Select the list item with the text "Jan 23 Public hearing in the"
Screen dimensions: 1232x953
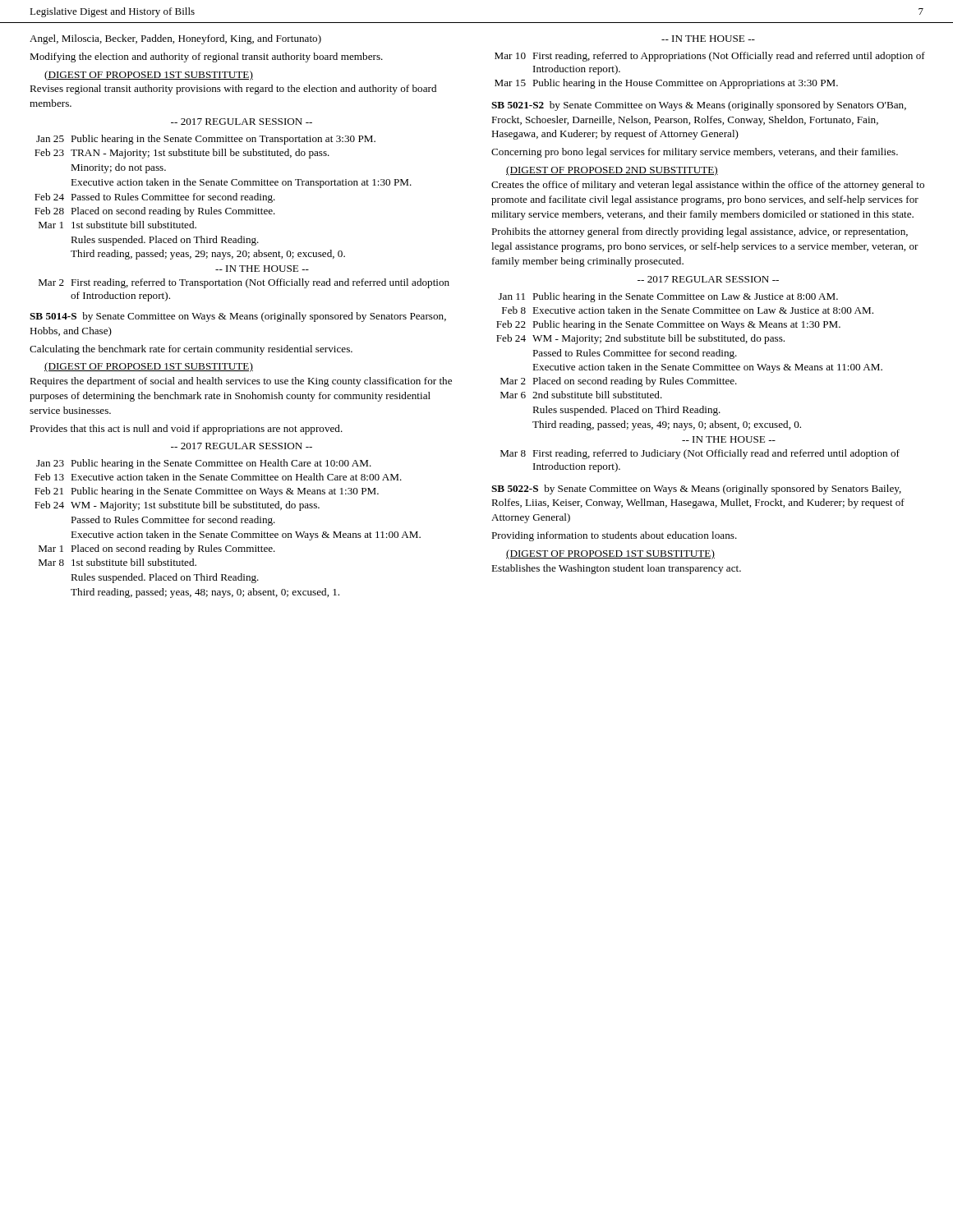[242, 463]
